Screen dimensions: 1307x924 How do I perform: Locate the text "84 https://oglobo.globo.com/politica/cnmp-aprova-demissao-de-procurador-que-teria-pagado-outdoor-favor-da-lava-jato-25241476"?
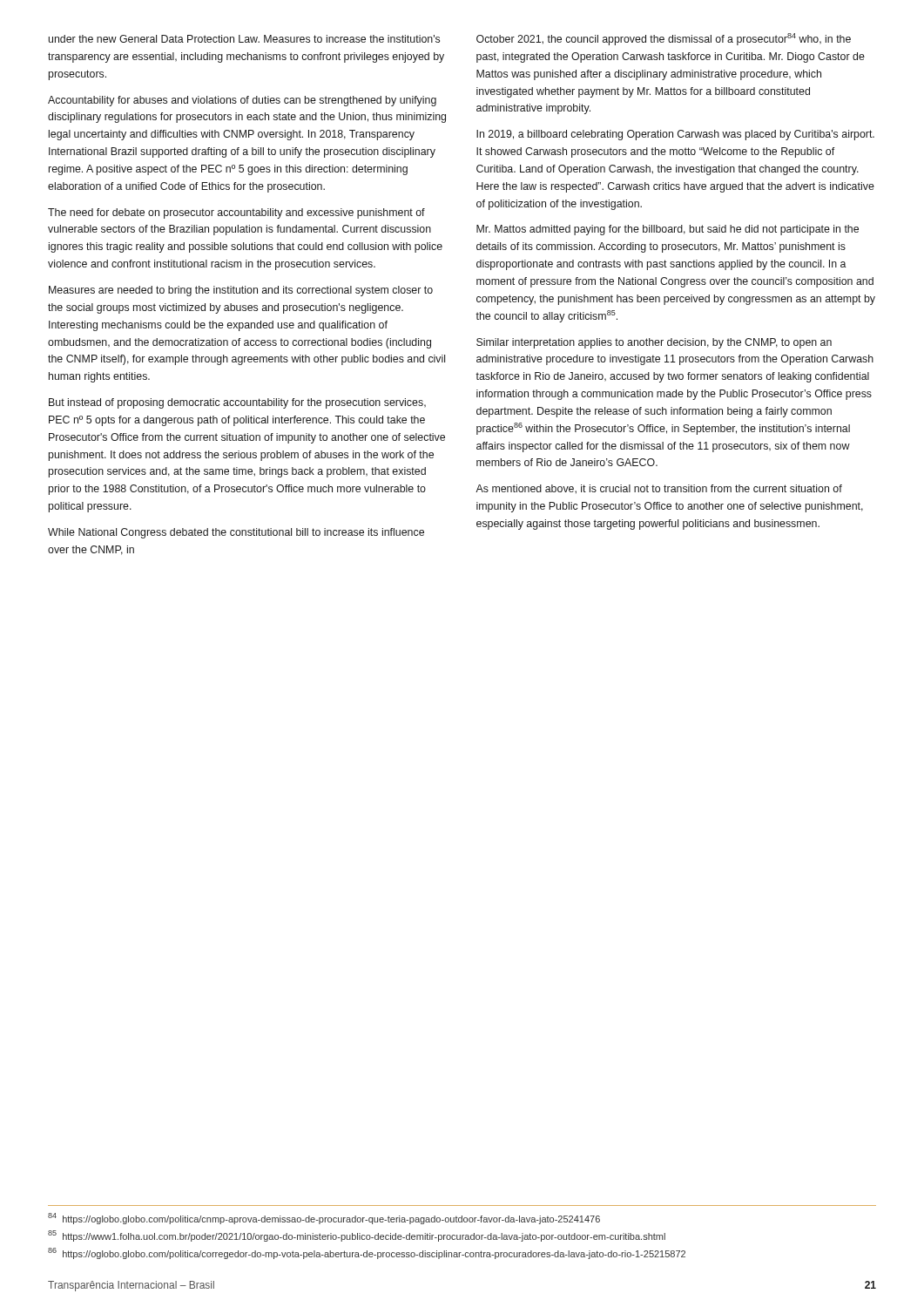click(324, 1219)
